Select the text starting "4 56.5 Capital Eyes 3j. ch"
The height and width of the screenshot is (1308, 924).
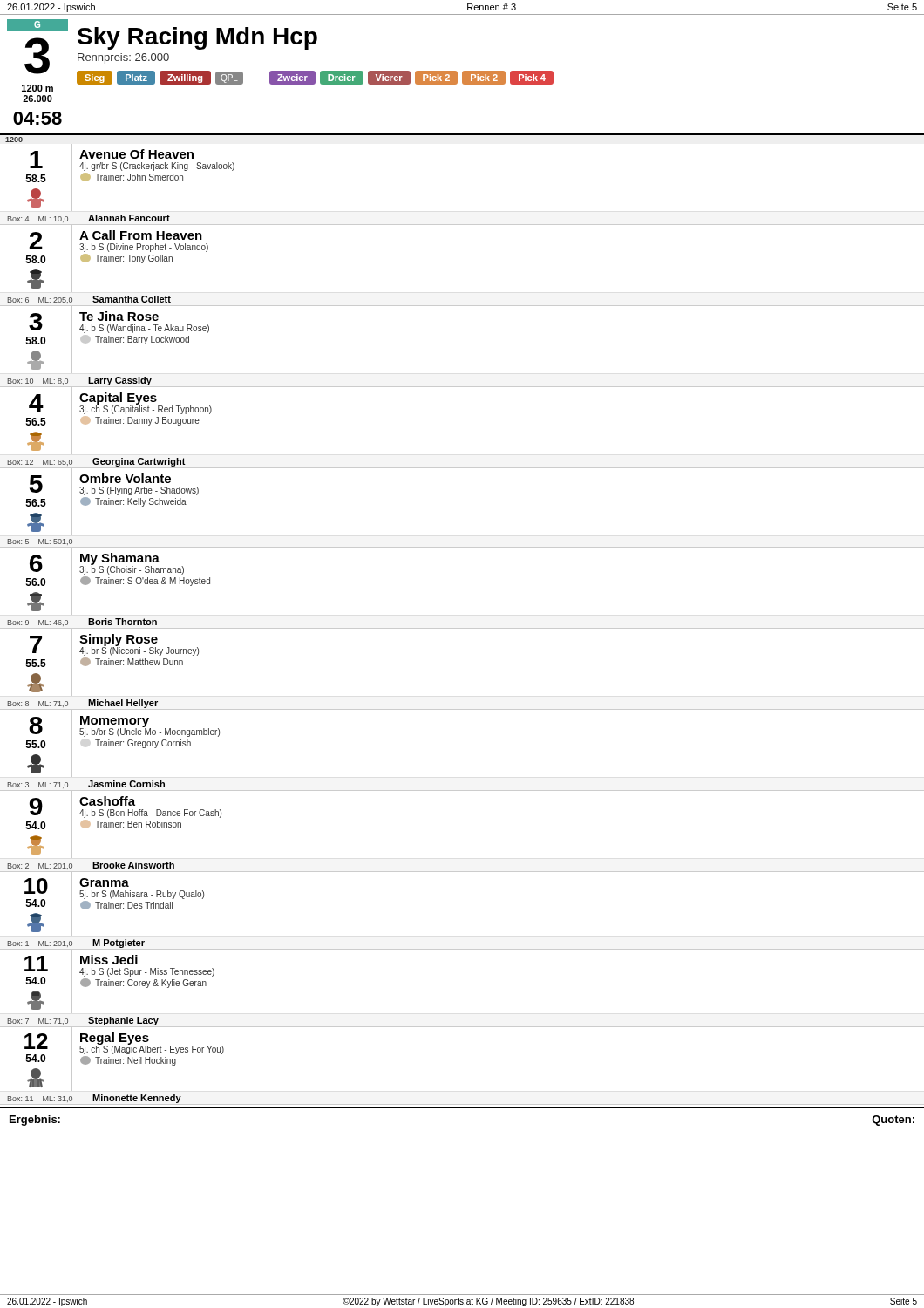click(462, 421)
